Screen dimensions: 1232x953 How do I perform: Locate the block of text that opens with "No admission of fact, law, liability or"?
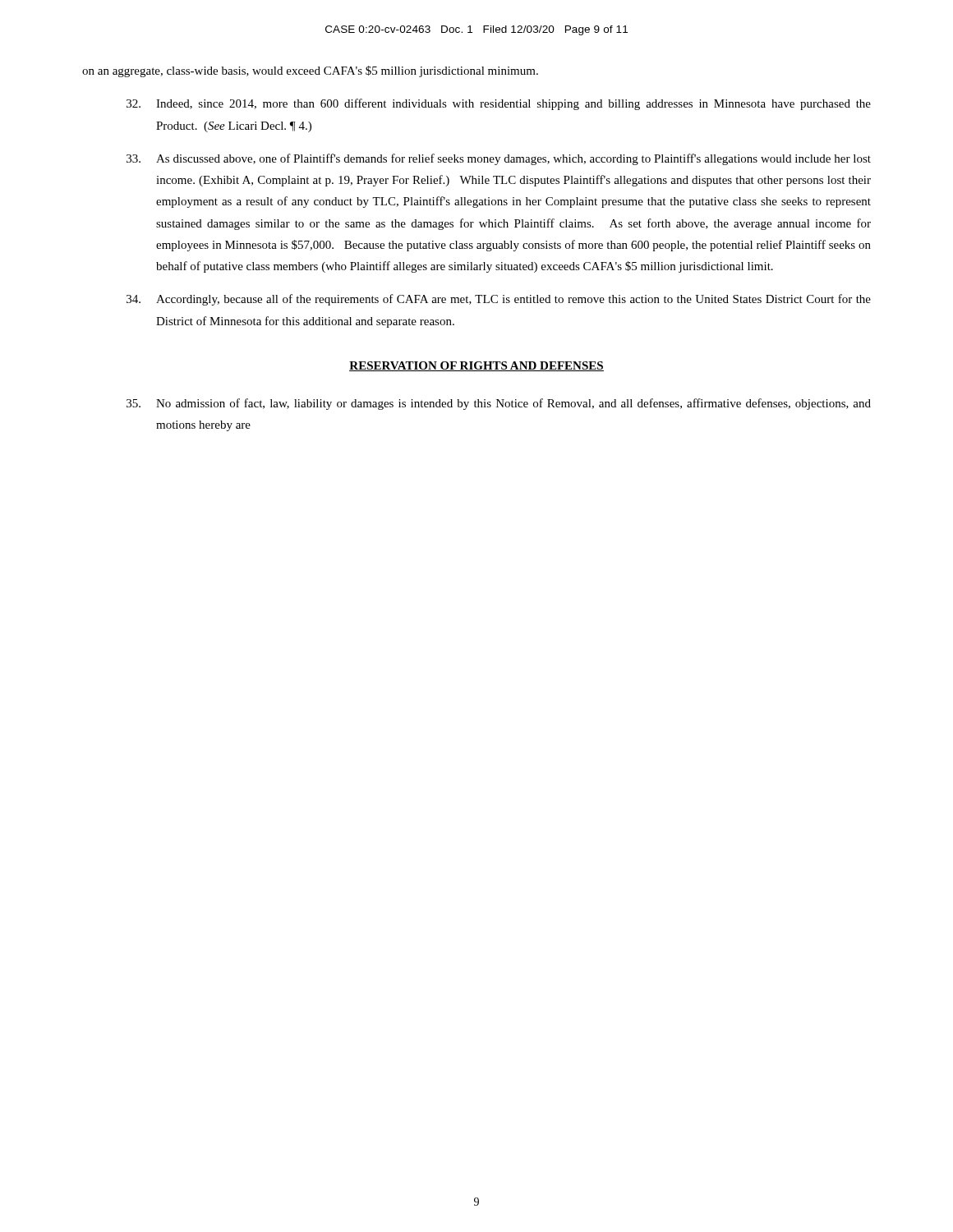(x=476, y=414)
